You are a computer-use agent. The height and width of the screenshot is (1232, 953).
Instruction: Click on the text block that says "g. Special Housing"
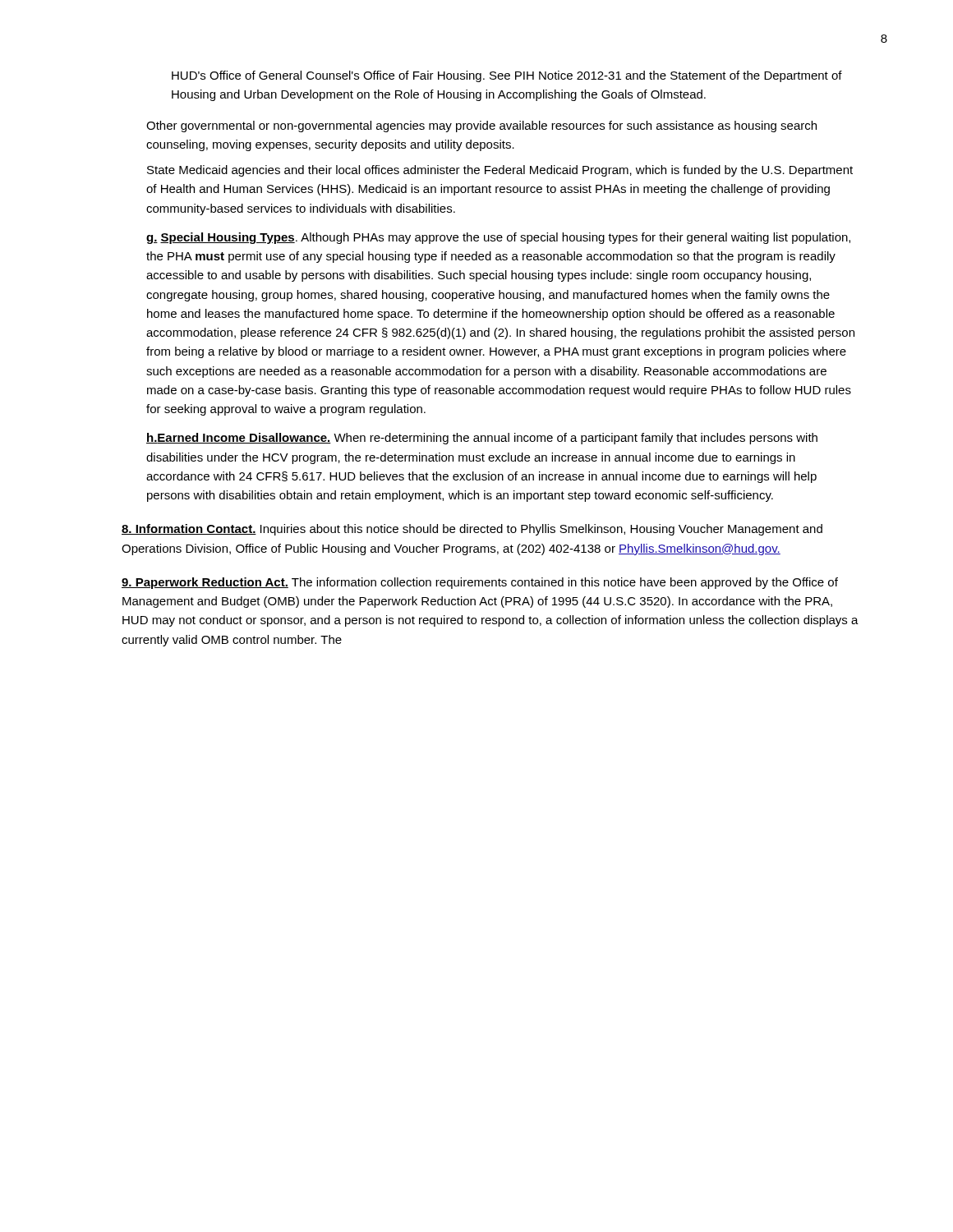point(501,323)
